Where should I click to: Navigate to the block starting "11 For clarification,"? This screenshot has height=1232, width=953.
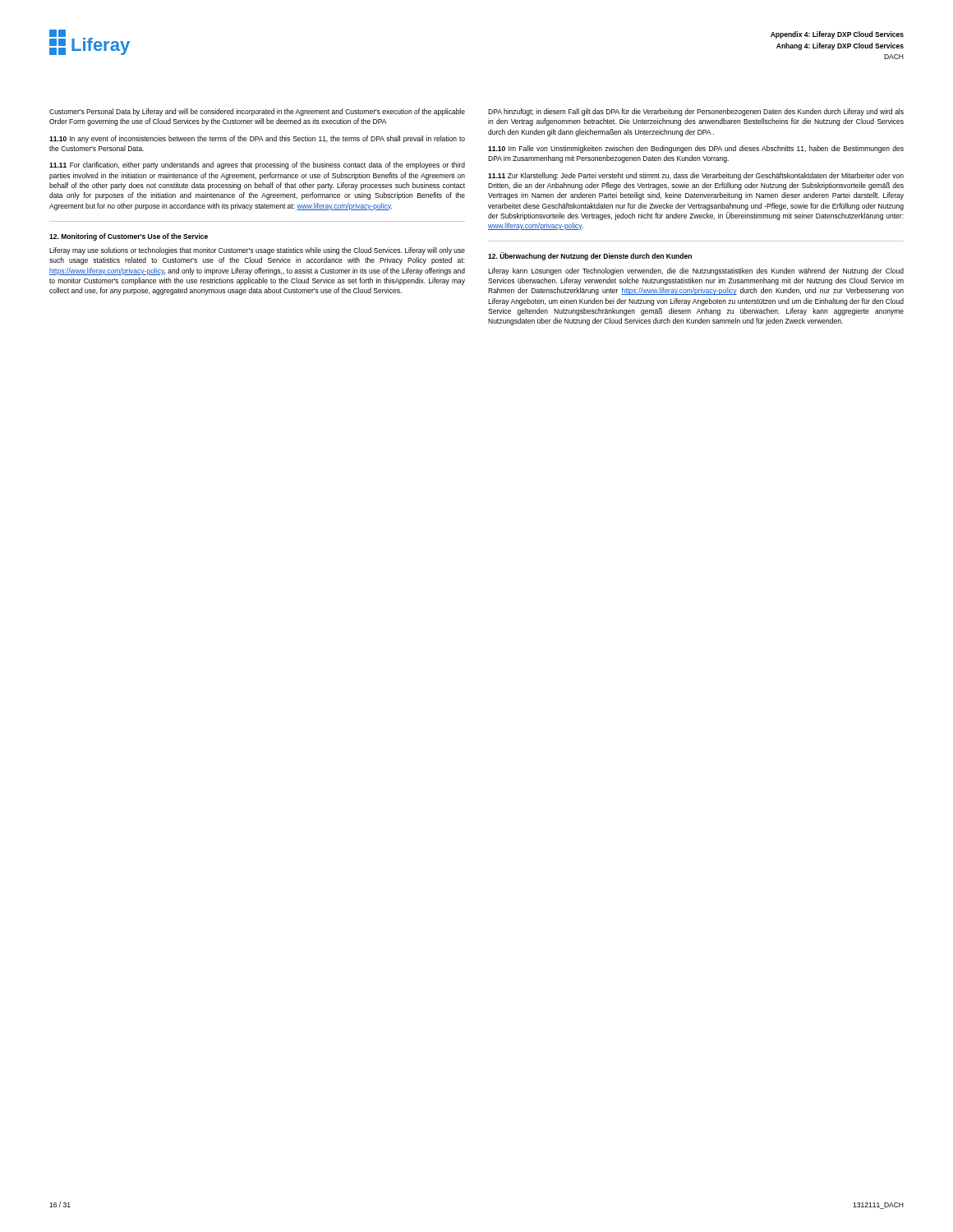coord(257,185)
